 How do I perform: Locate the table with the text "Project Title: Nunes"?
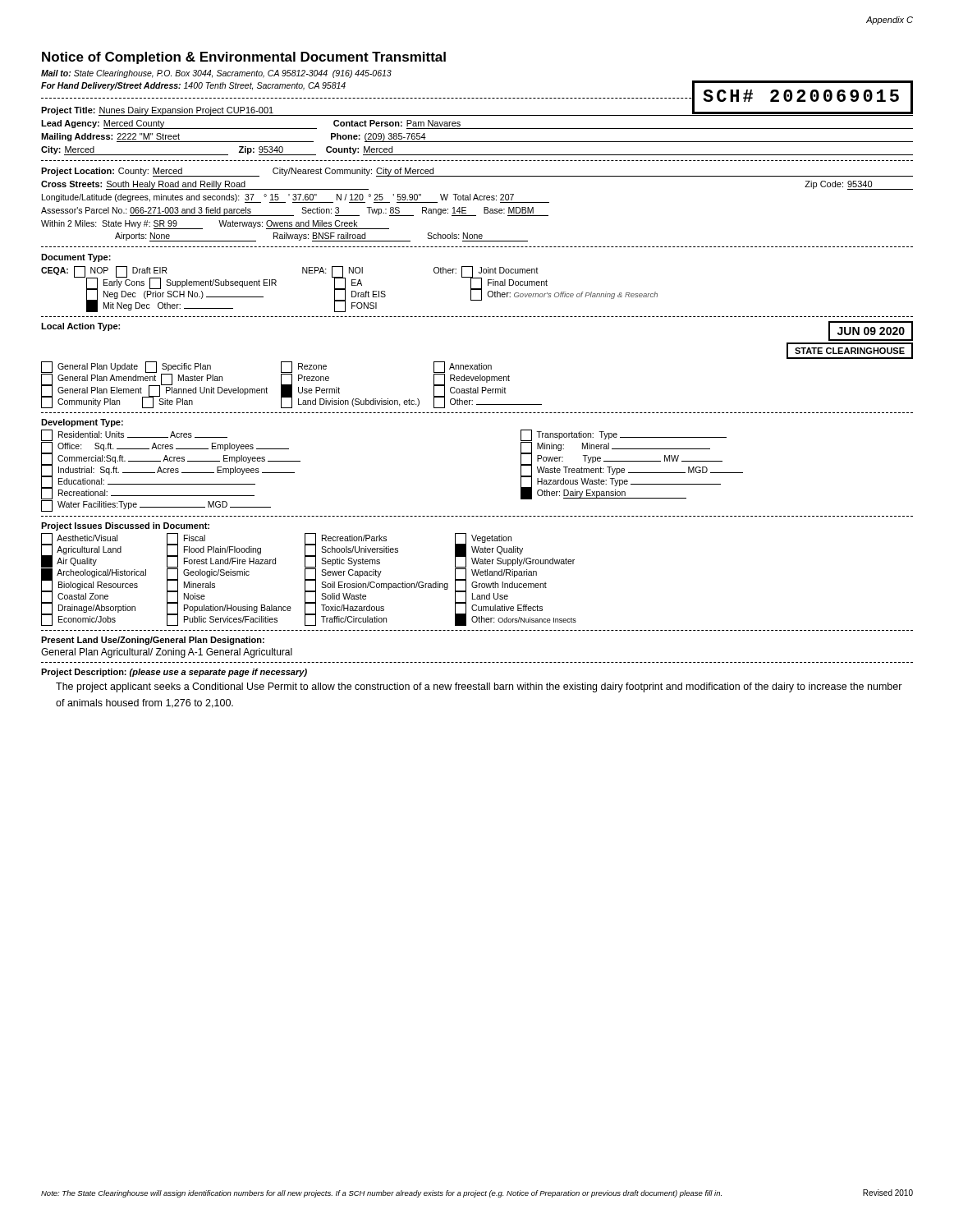[x=477, y=130]
